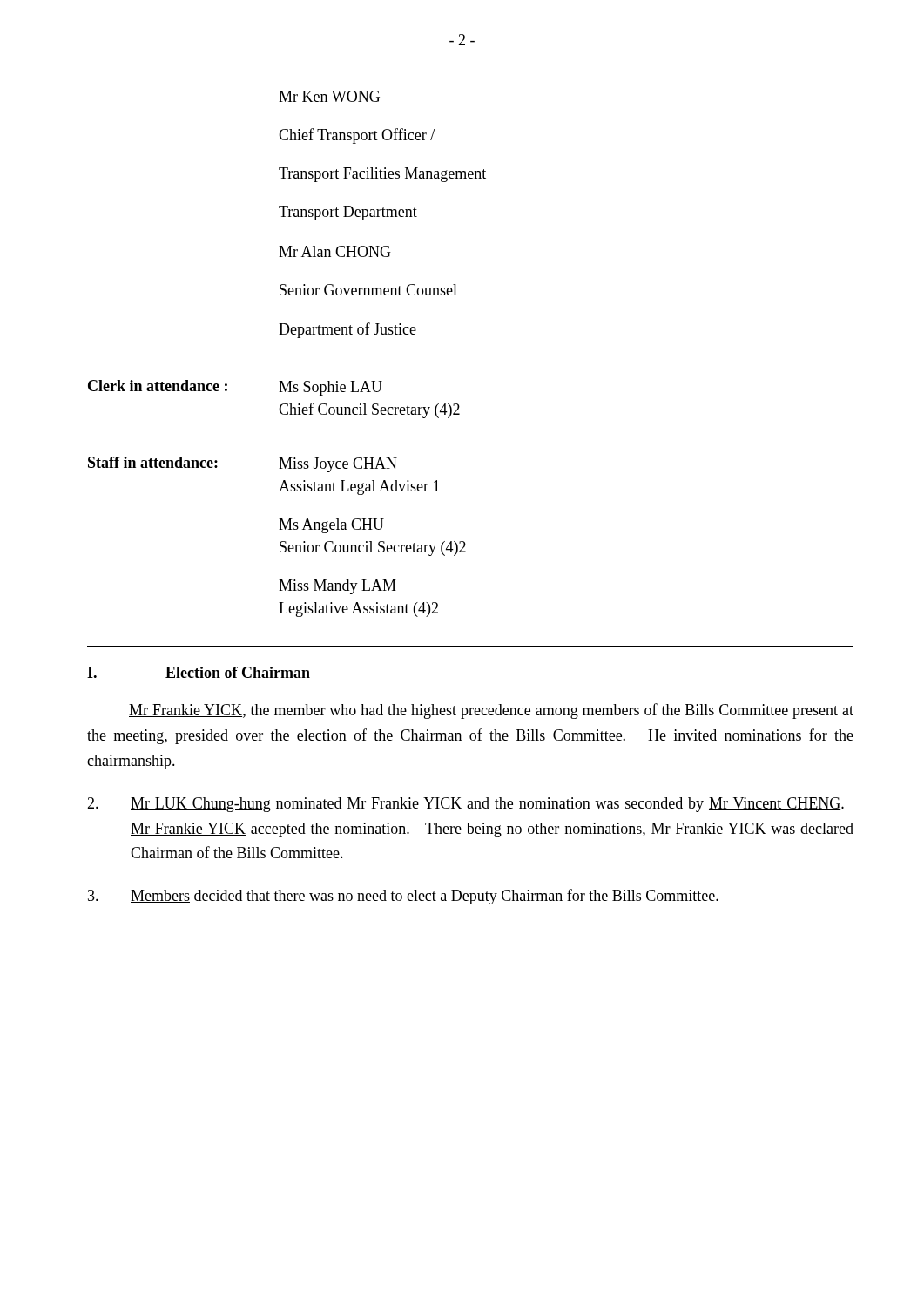Image resolution: width=924 pixels, height=1307 pixels.
Task: Select the passage starting "Staff in attendance: Miss"
Action: click(x=470, y=536)
